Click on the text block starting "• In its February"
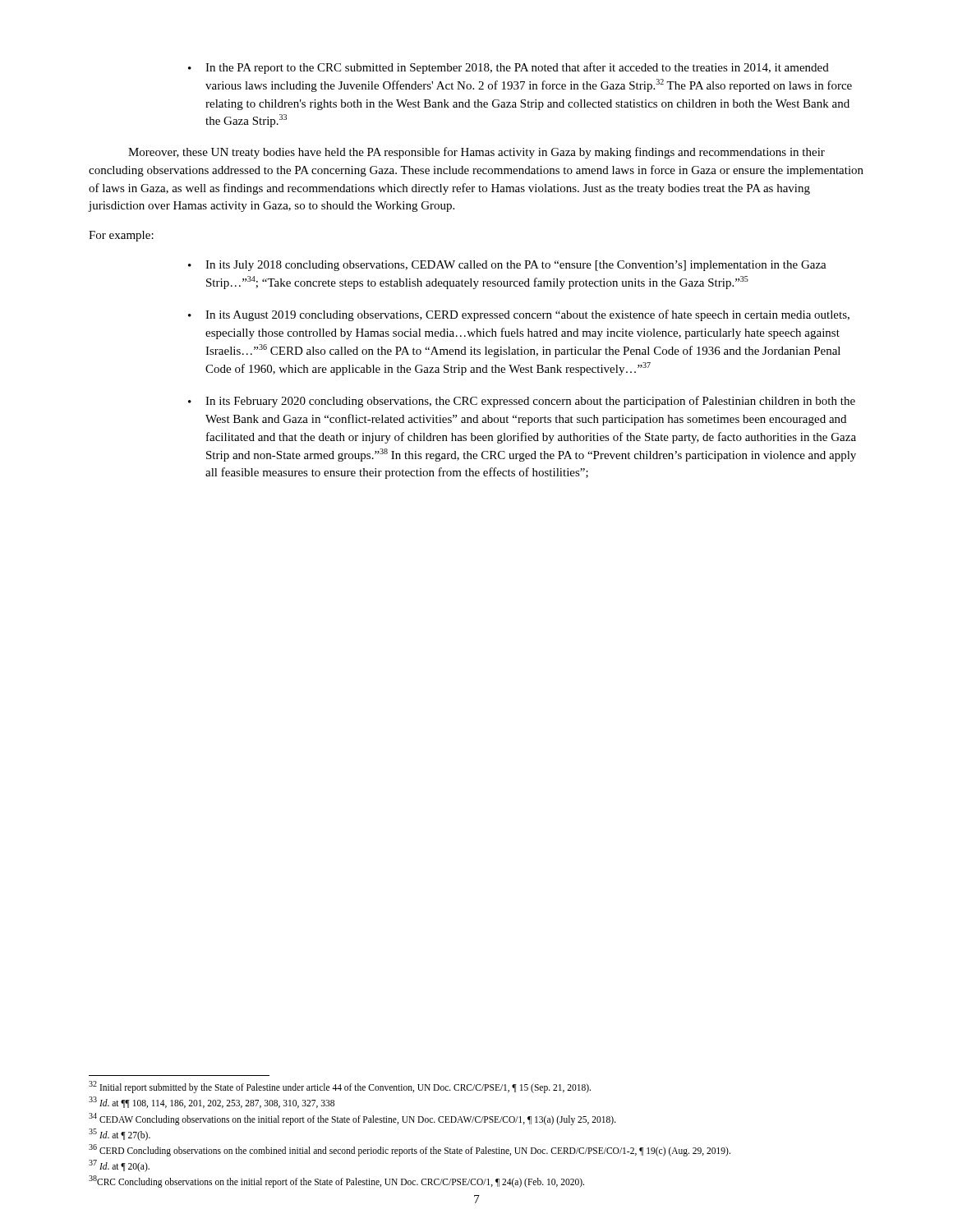Screen dimensions: 1232x953 click(x=526, y=437)
